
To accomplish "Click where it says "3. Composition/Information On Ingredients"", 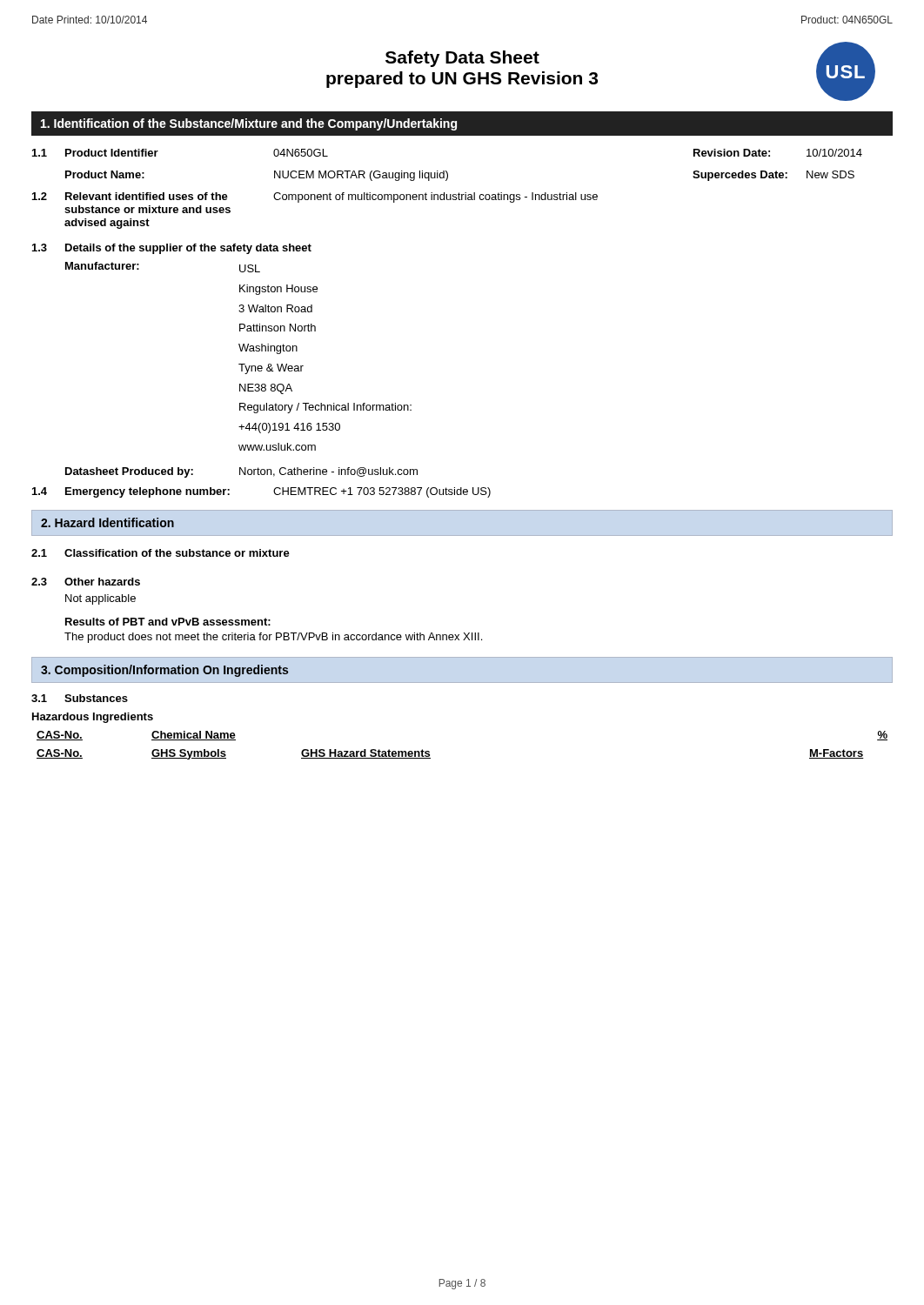I will pyautogui.click(x=165, y=669).
